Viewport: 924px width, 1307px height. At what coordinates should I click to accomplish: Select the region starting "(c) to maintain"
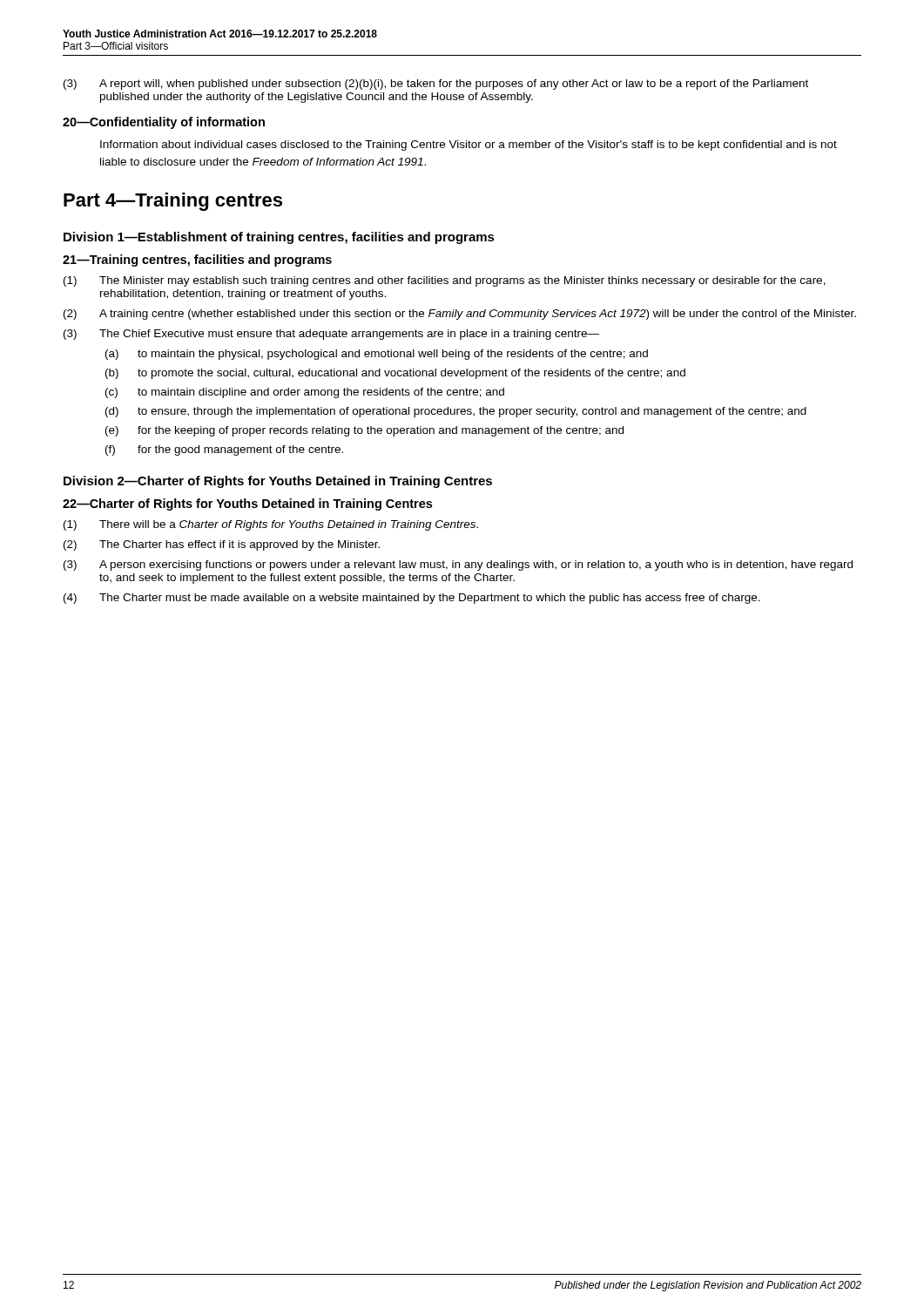point(483,392)
